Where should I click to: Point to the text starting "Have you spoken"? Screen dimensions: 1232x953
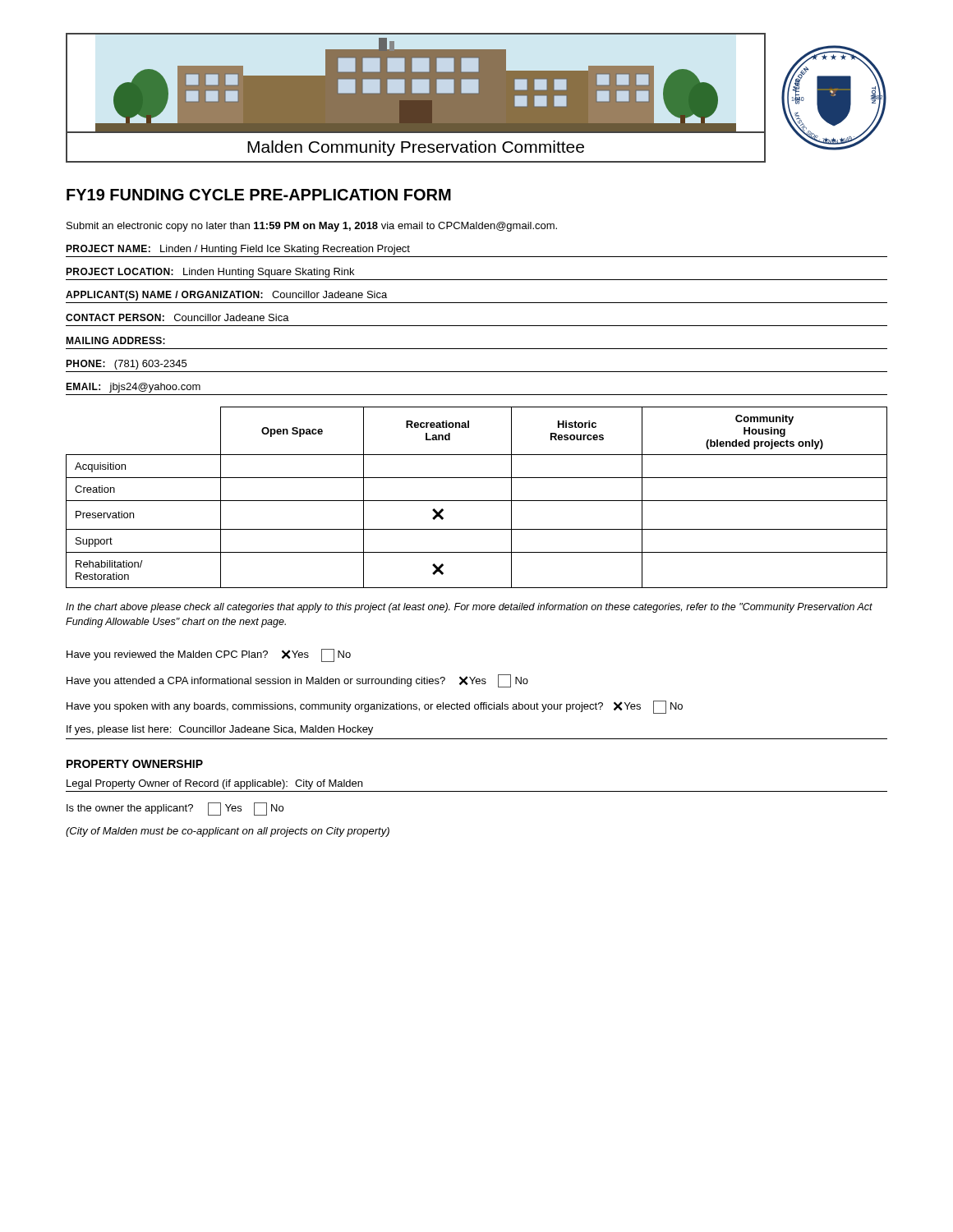pyautogui.click(x=374, y=707)
